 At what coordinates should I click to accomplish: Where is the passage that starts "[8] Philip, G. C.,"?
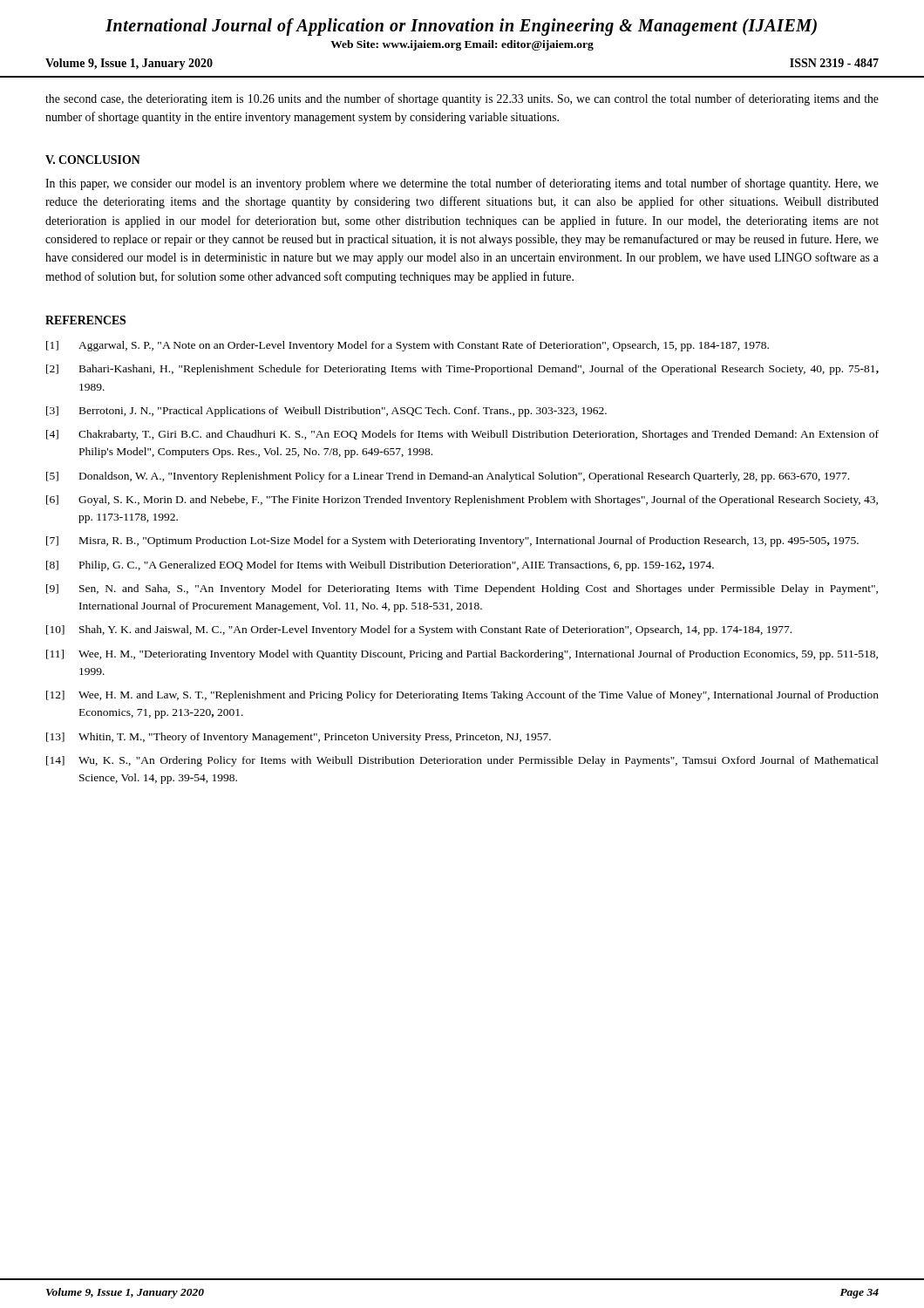click(x=462, y=565)
